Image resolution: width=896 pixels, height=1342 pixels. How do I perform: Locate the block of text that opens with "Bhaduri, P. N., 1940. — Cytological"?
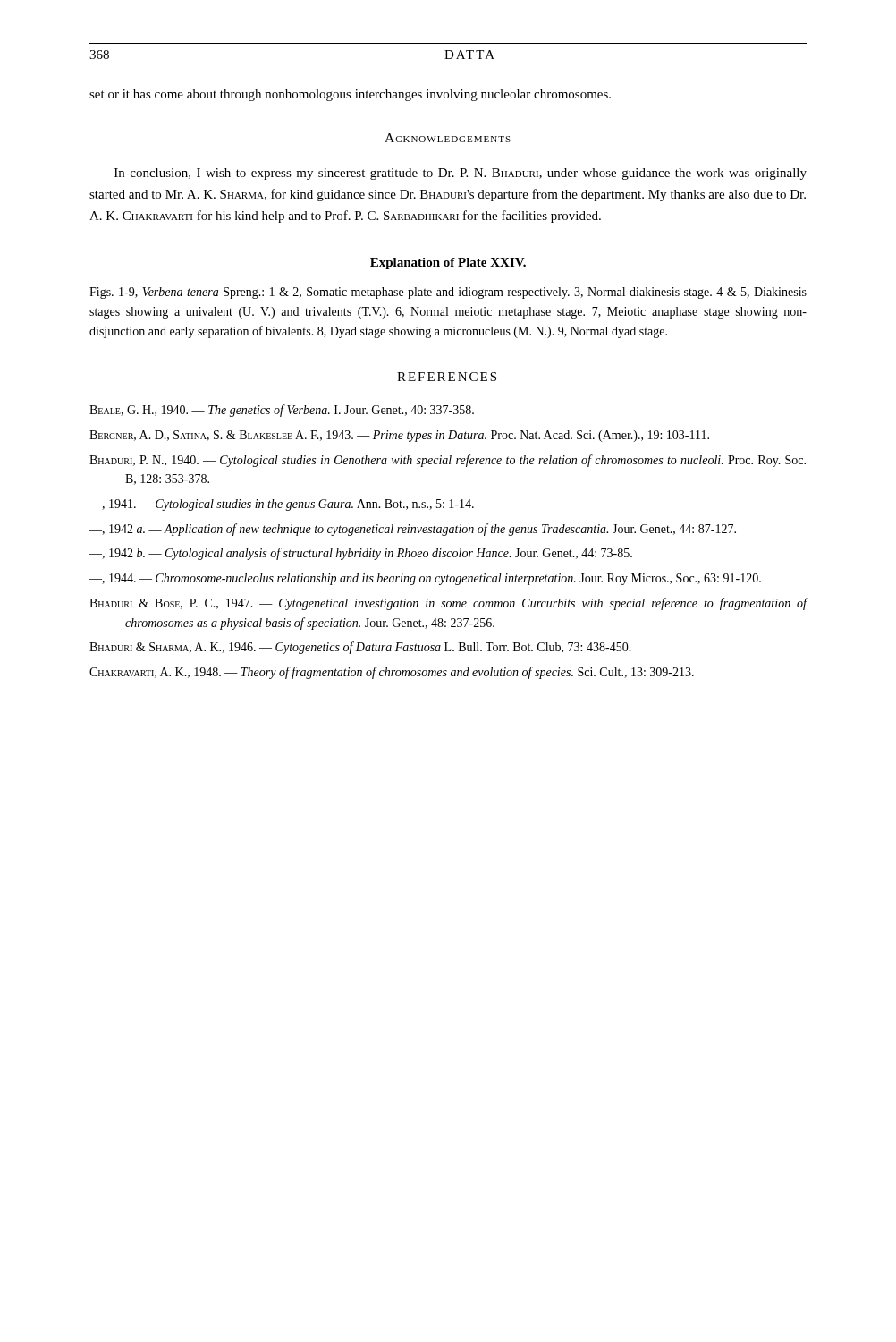point(448,470)
